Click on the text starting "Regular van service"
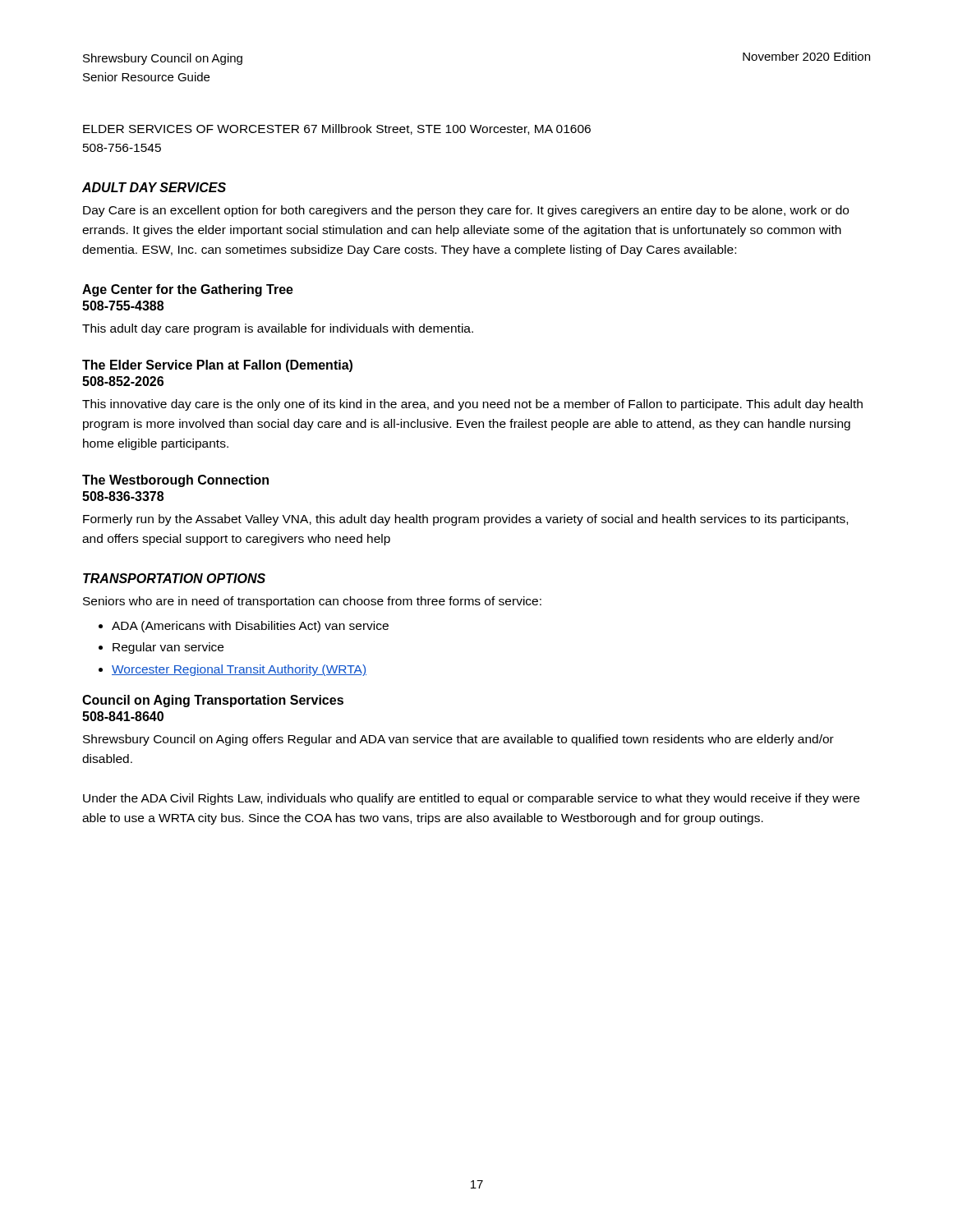The image size is (953, 1232). pyautogui.click(x=168, y=647)
